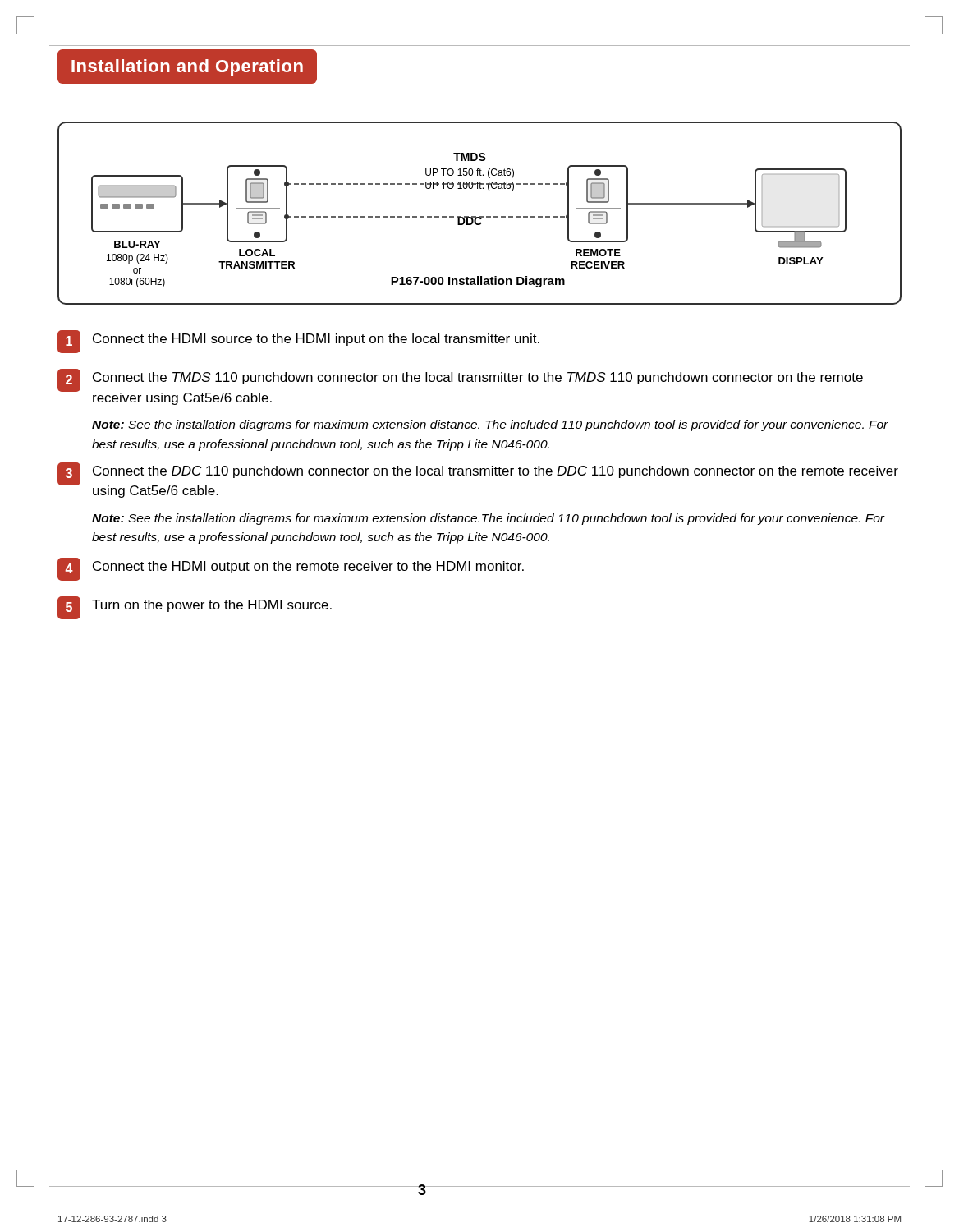Point to the block beginning "1 Connect the HDMI source"
Image resolution: width=959 pixels, height=1232 pixels.
480,341
